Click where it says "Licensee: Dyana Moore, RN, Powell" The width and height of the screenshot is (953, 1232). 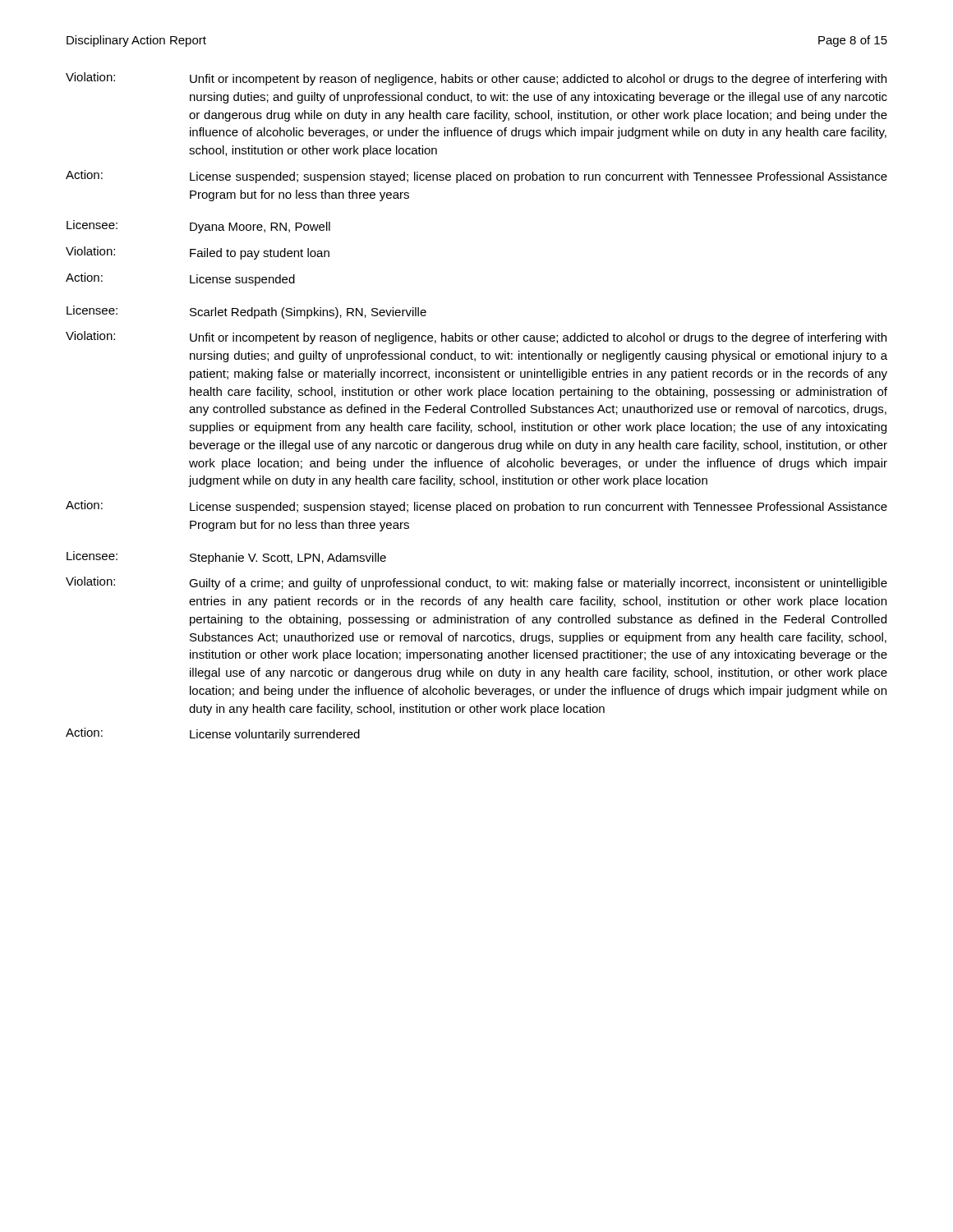[198, 227]
